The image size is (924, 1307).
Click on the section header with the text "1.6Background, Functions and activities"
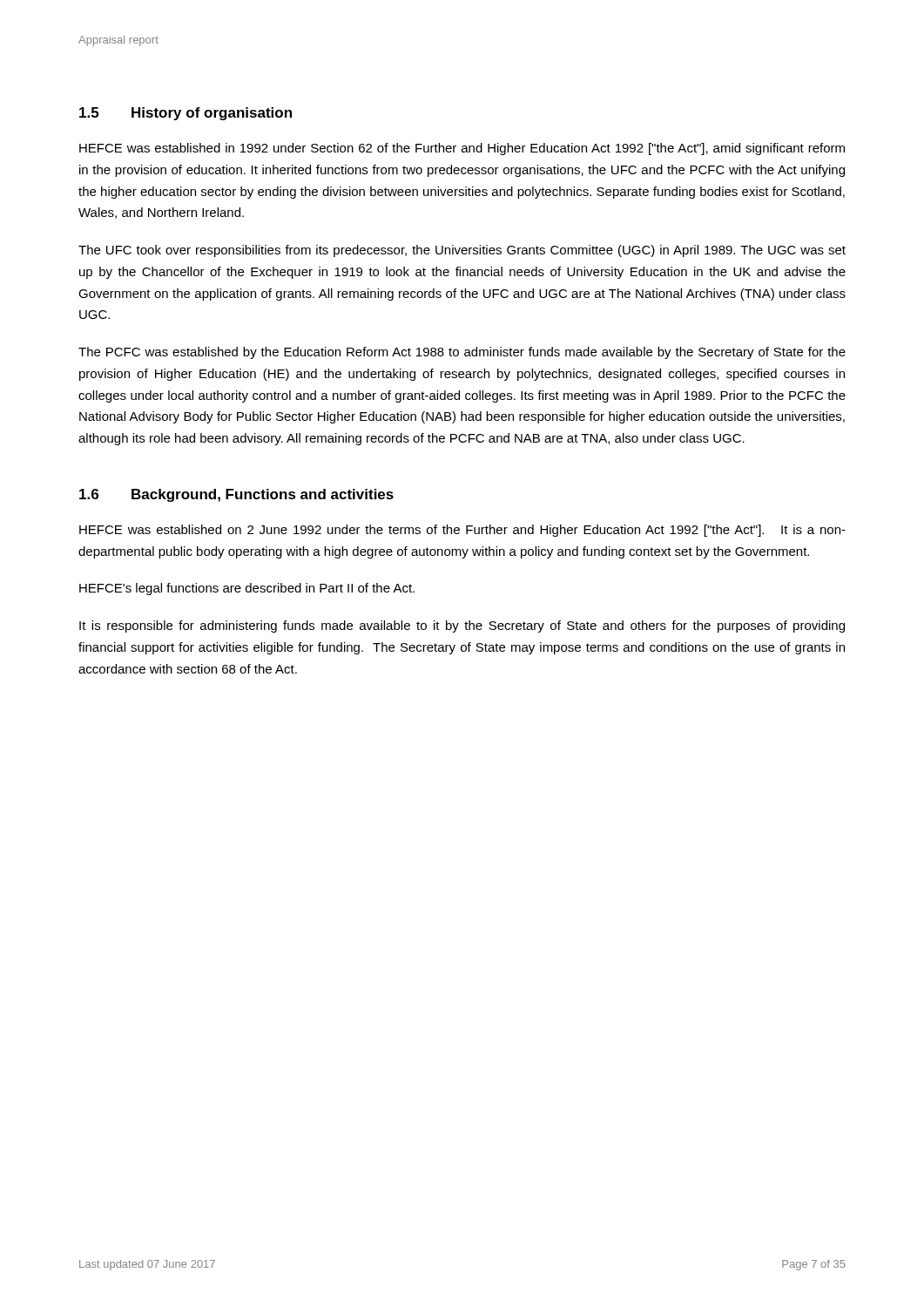click(236, 495)
